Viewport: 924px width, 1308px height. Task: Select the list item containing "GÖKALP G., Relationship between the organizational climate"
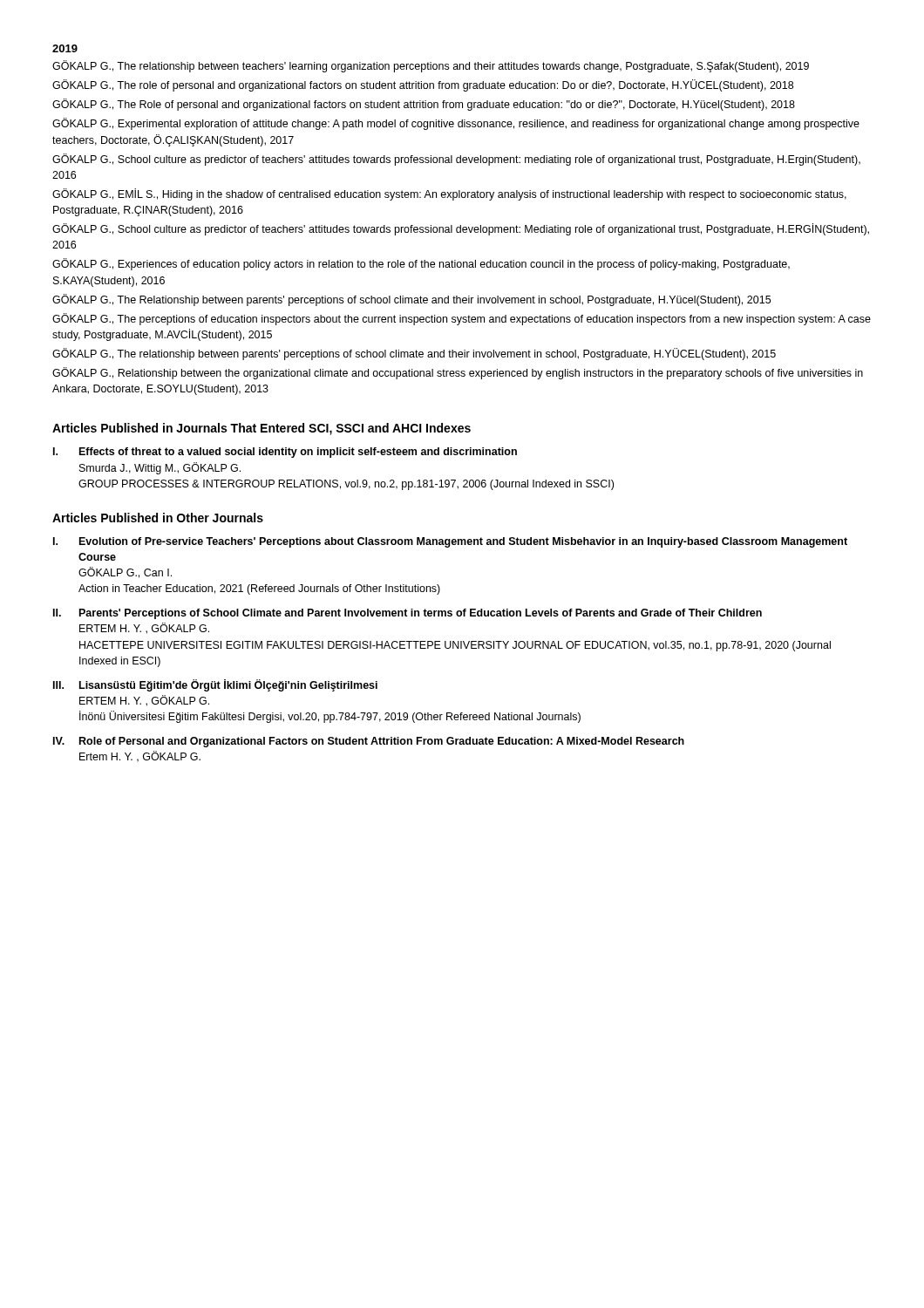(458, 381)
